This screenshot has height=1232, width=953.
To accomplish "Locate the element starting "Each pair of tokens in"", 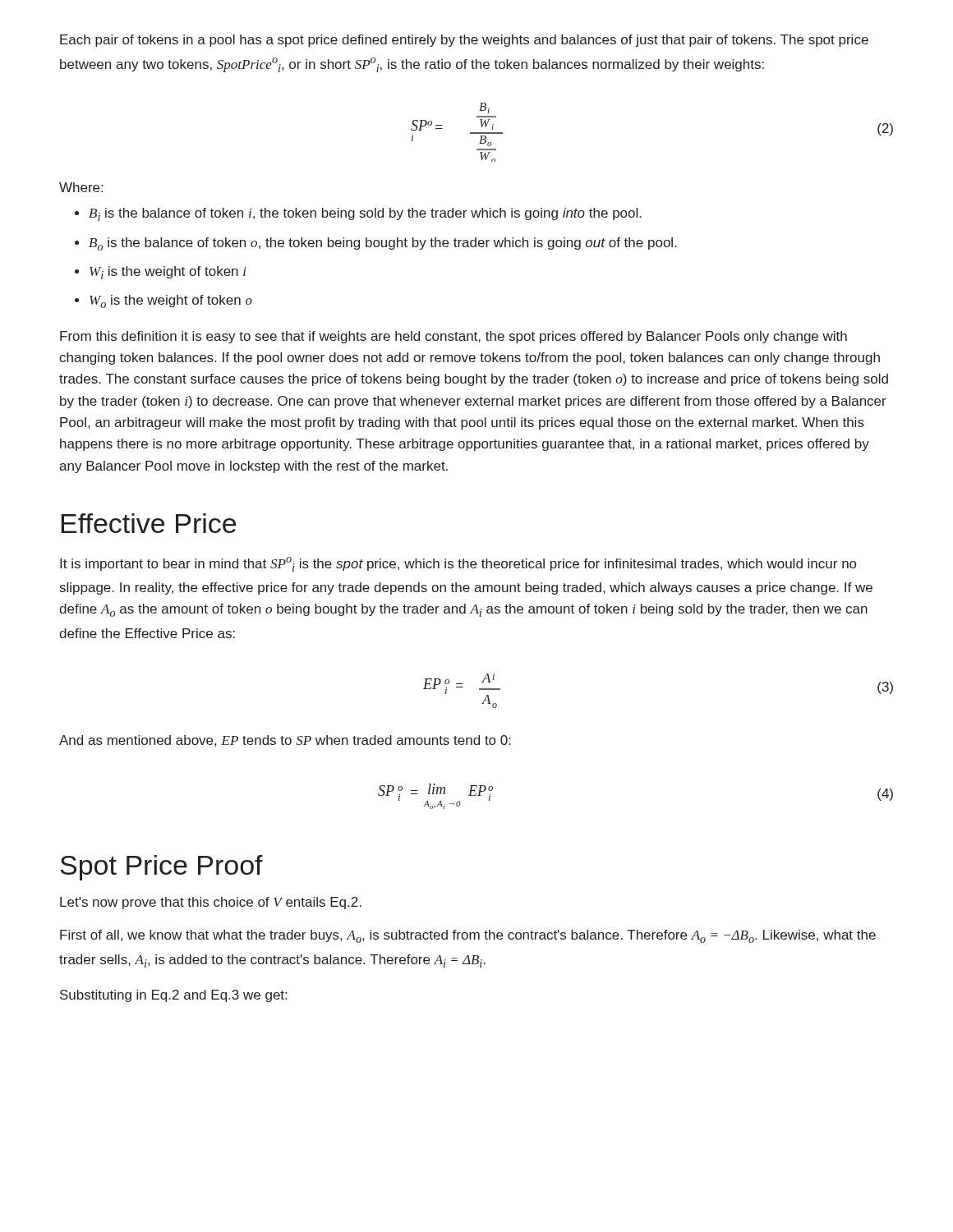I will pos(464,54).
